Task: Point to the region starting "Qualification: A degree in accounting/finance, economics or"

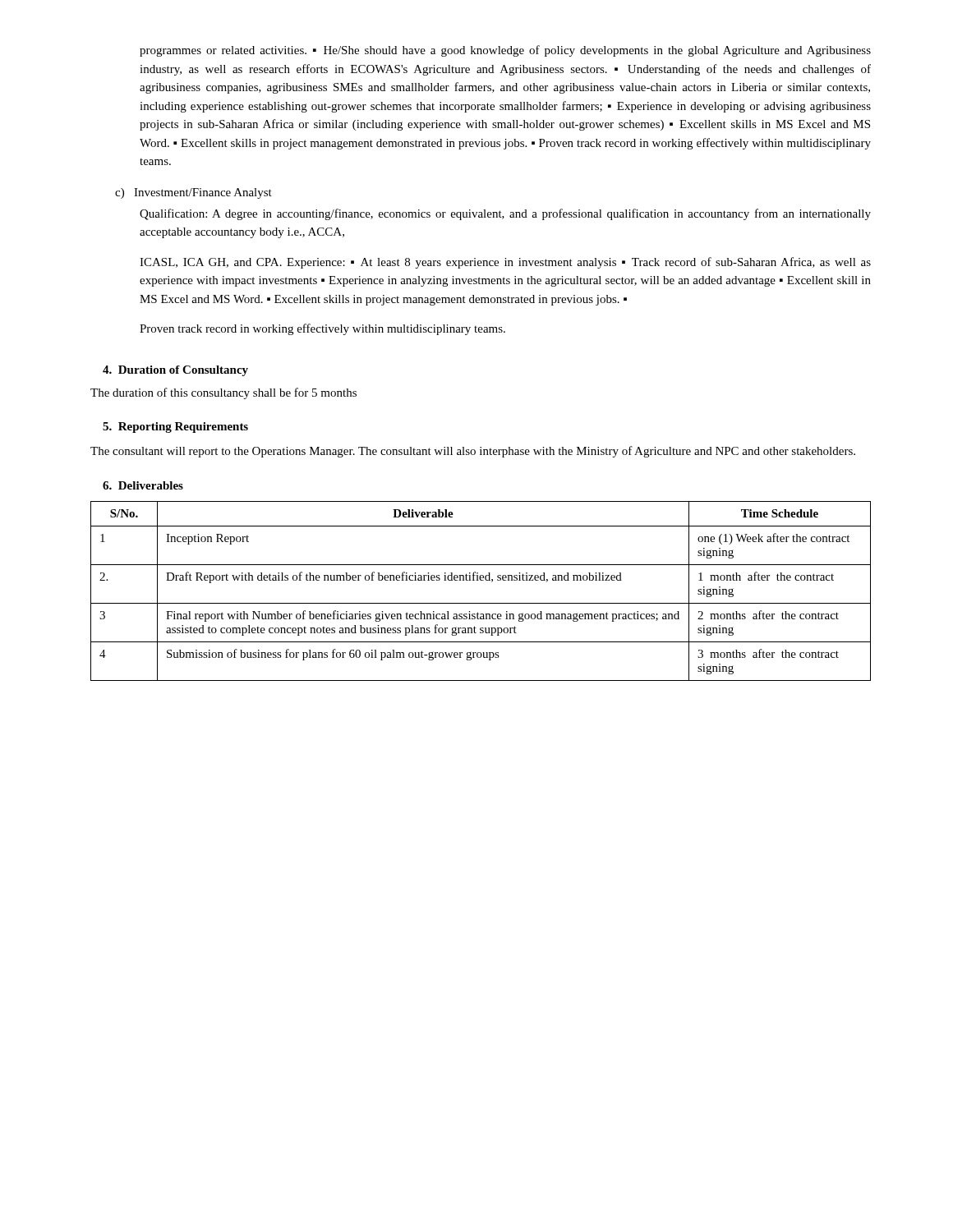Action: (505, 222)
